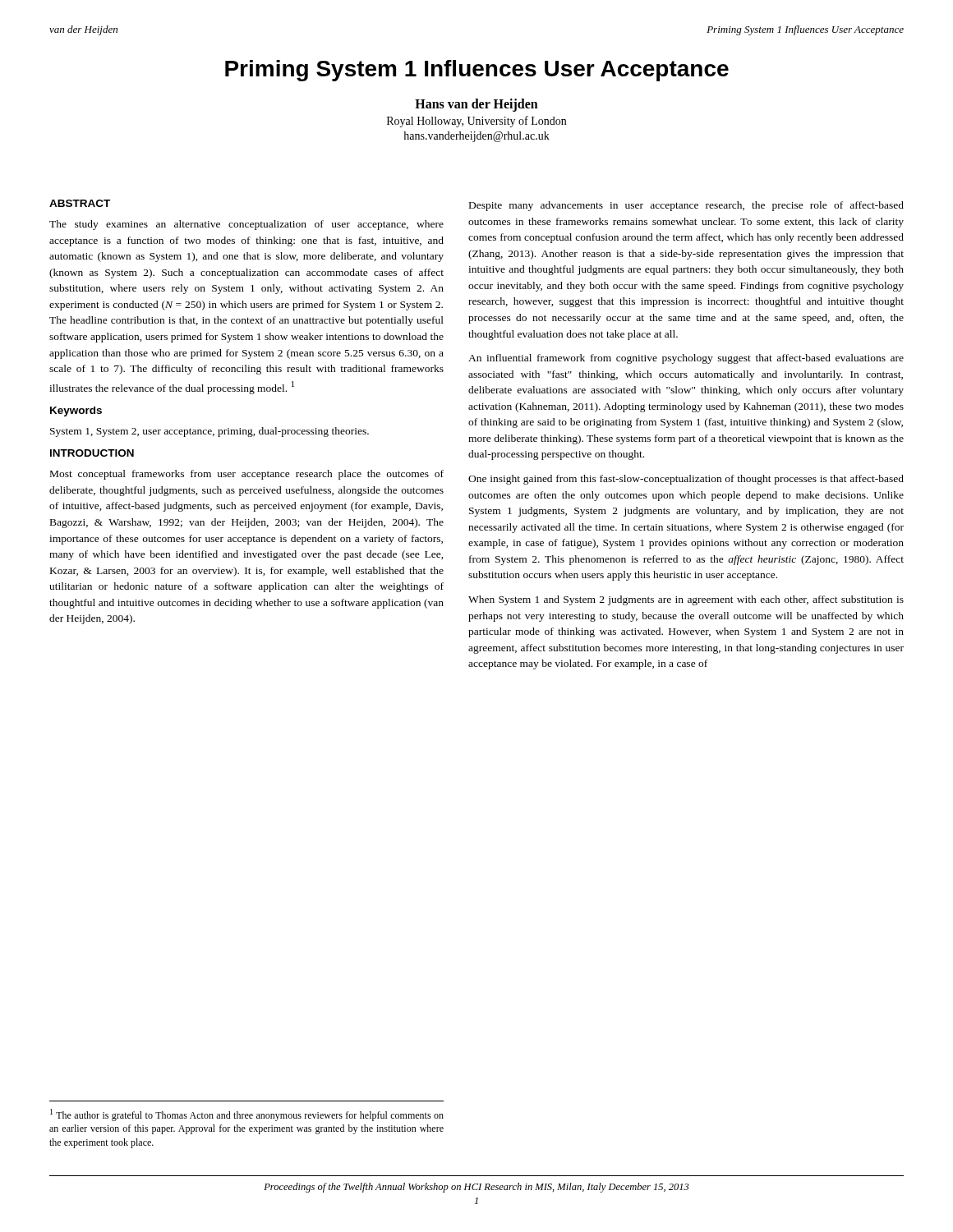This screenshot has width=953, height=1232.
Task: Locate the block of text that opens with "An influential framework from cognitive psychology"
Action: coord(686,406)
